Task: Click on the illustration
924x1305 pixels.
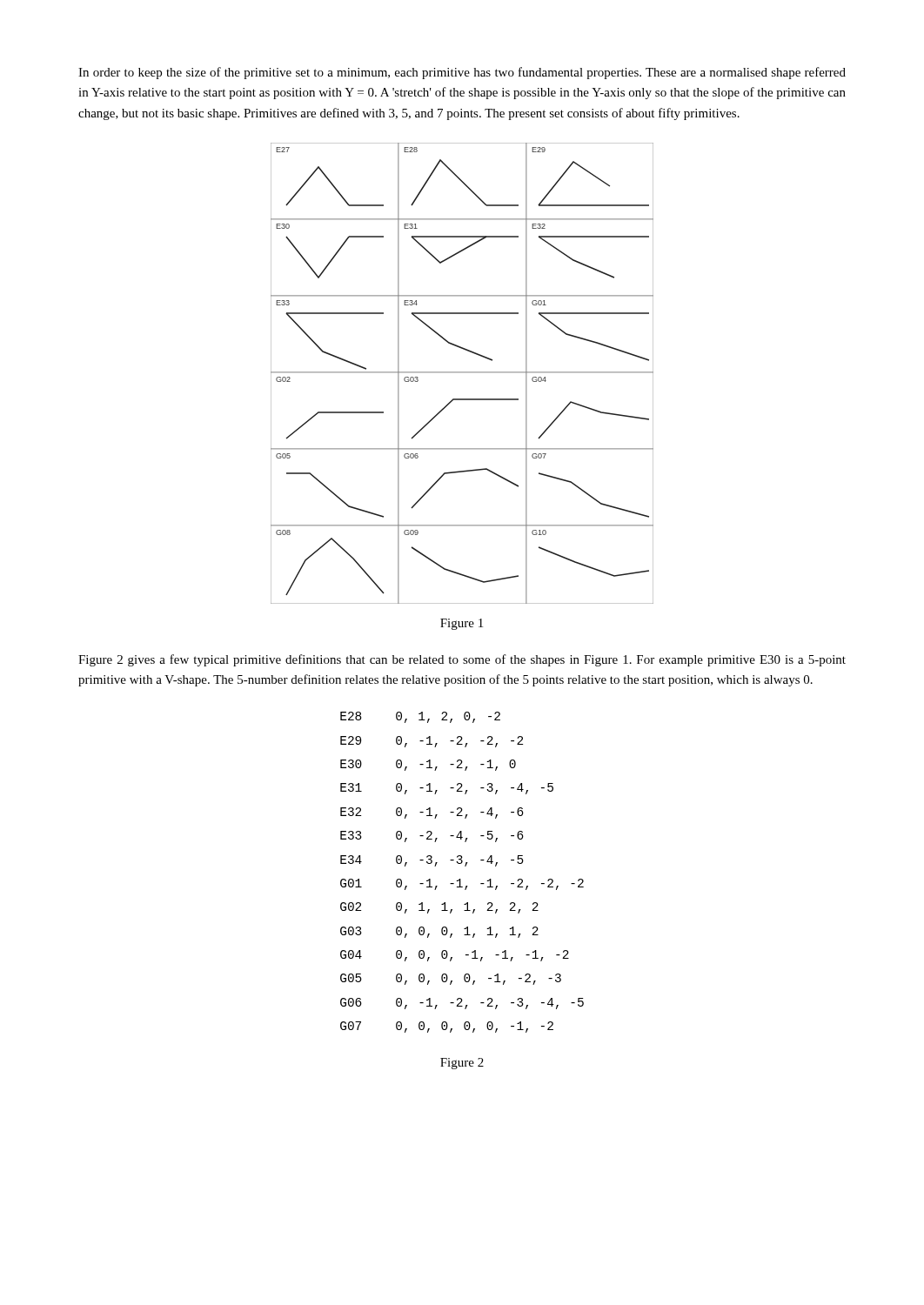Action: [462, 373]
